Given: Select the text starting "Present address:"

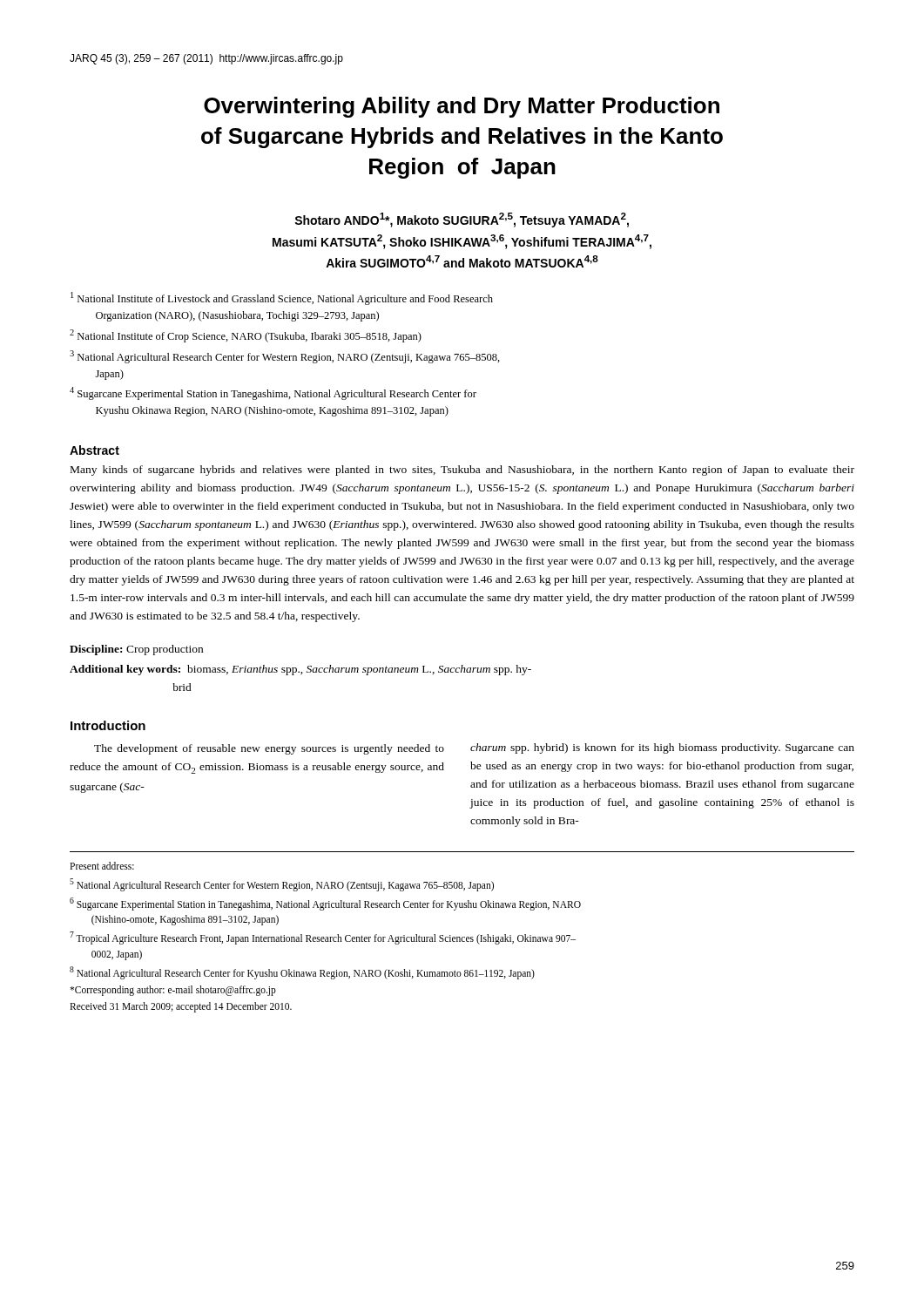Looking at the screenshot, I should click(102, 866).
